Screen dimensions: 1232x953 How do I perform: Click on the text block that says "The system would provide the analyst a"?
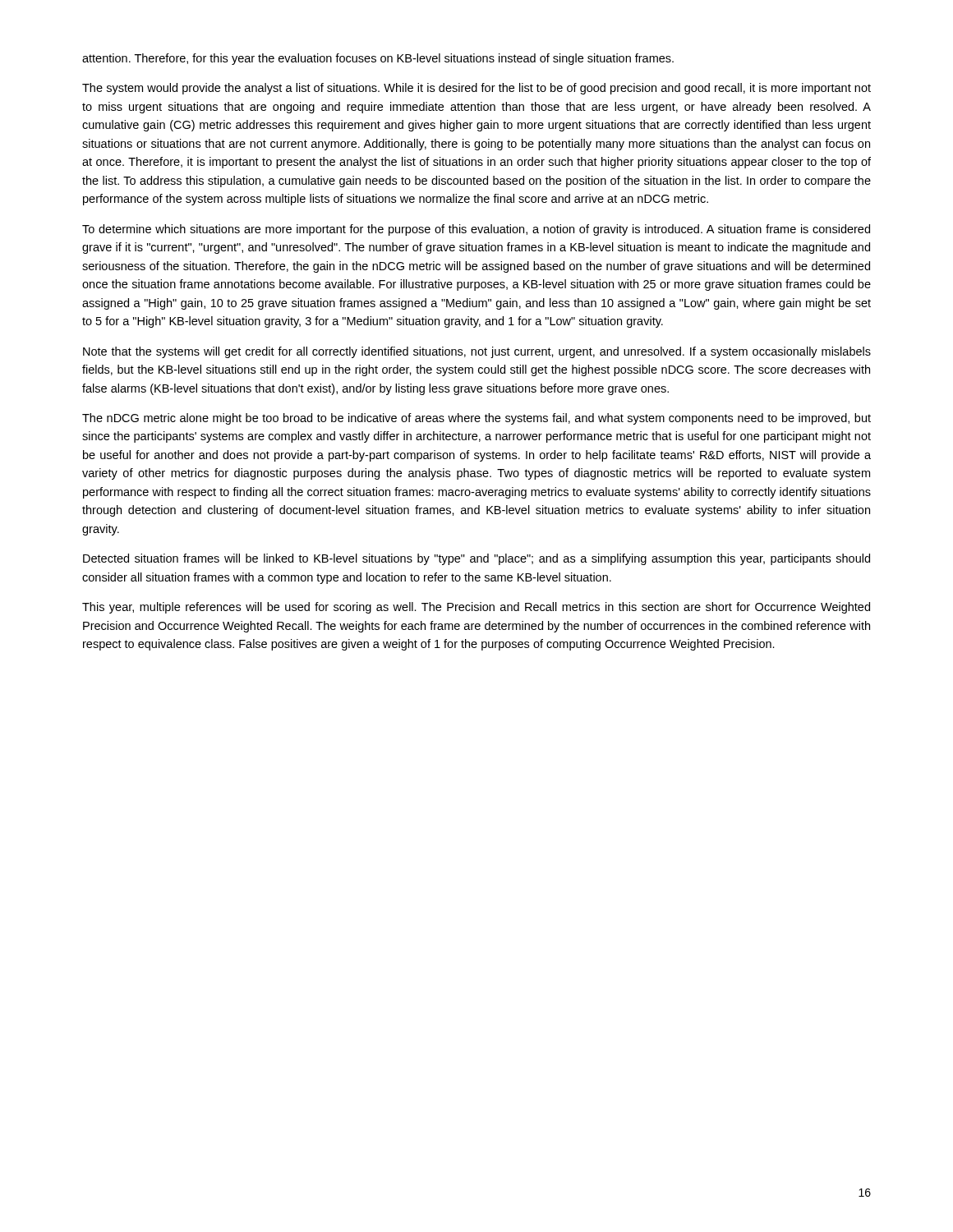pyautogui.click(x=476, y=144)
